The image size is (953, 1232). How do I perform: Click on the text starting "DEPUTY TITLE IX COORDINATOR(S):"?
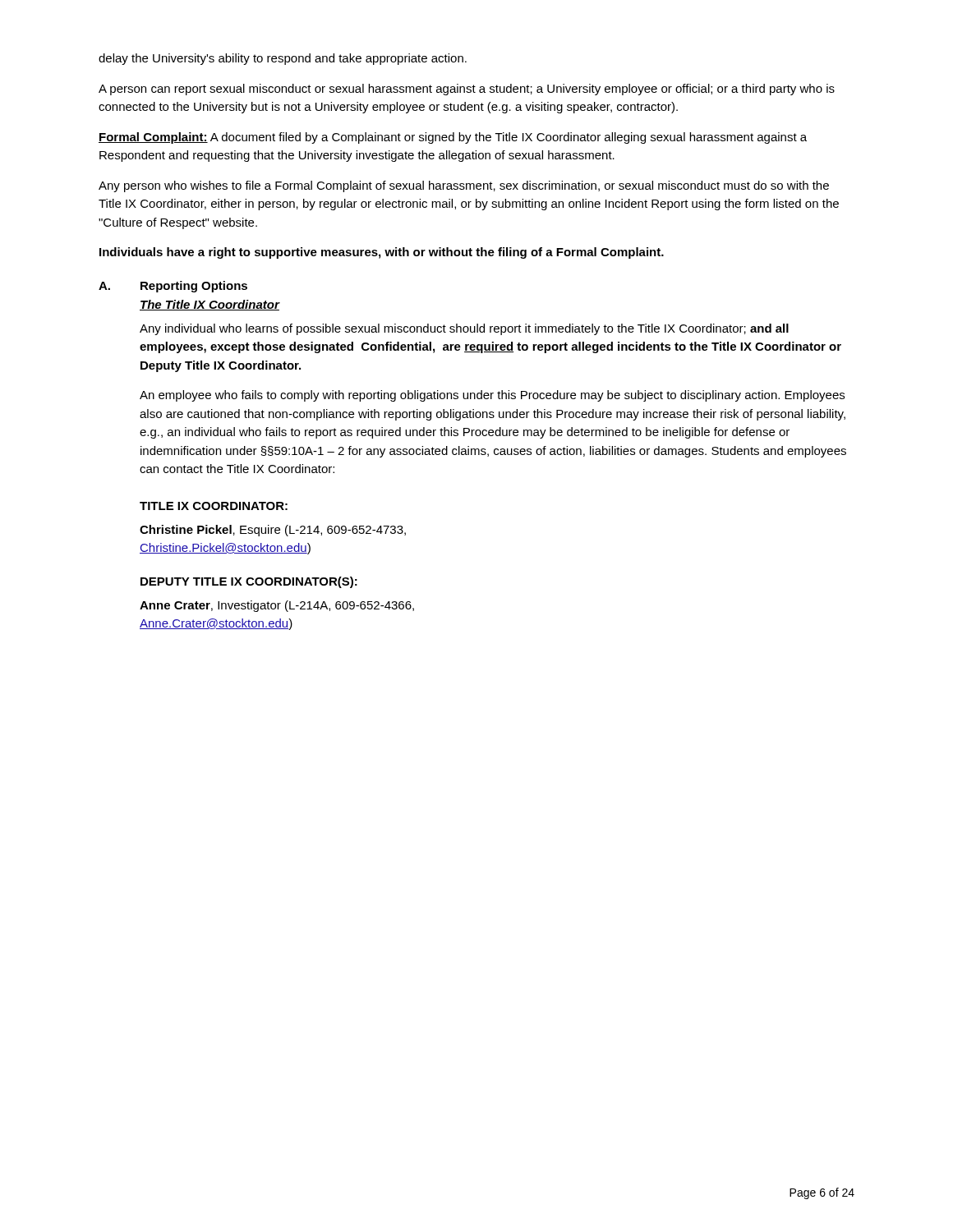pyautogui.click(x=249, y=581)
